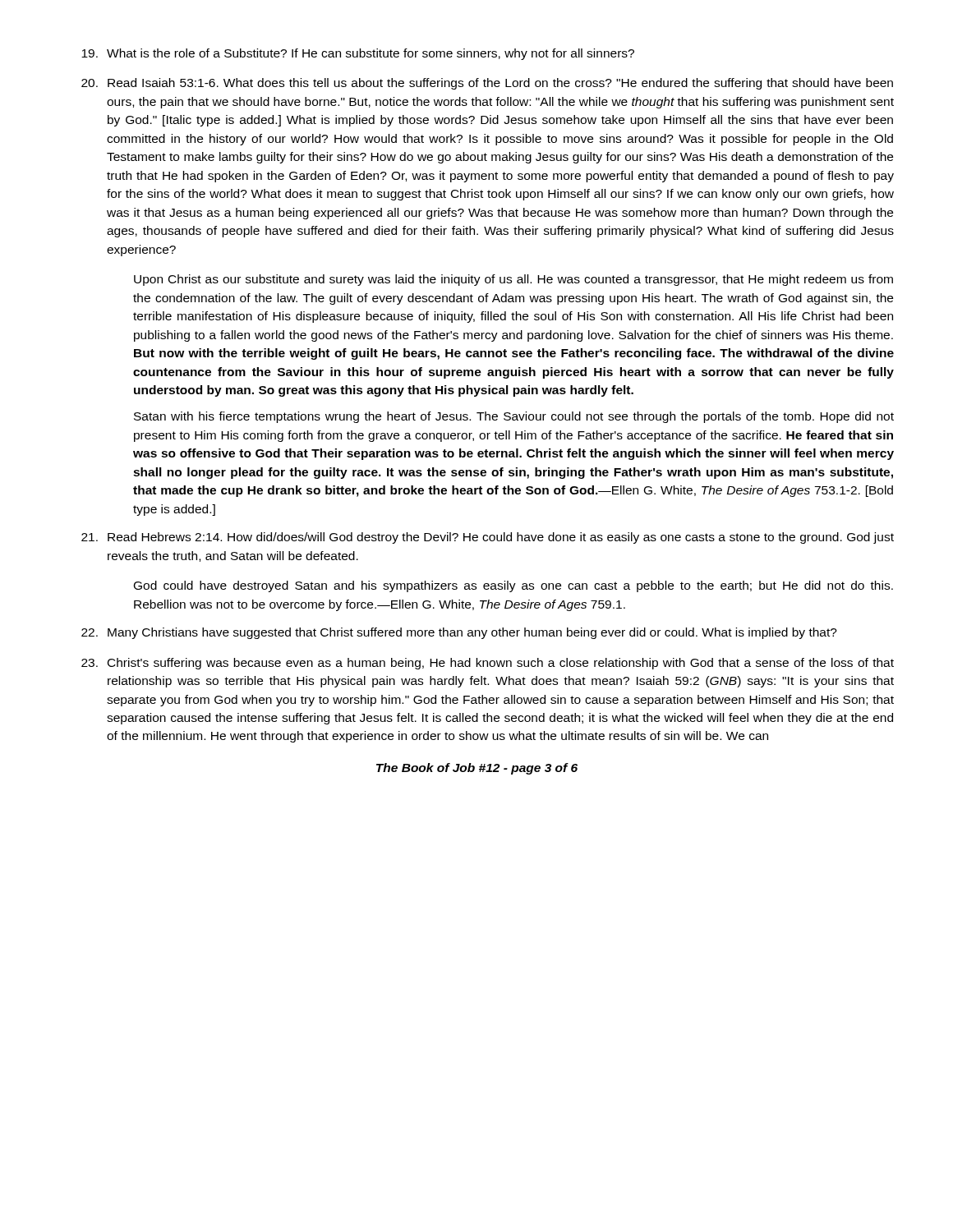Locate the list item that reads "21. Read Hebrews 2:14. How did/does/will"

click(x=476, y=547)
